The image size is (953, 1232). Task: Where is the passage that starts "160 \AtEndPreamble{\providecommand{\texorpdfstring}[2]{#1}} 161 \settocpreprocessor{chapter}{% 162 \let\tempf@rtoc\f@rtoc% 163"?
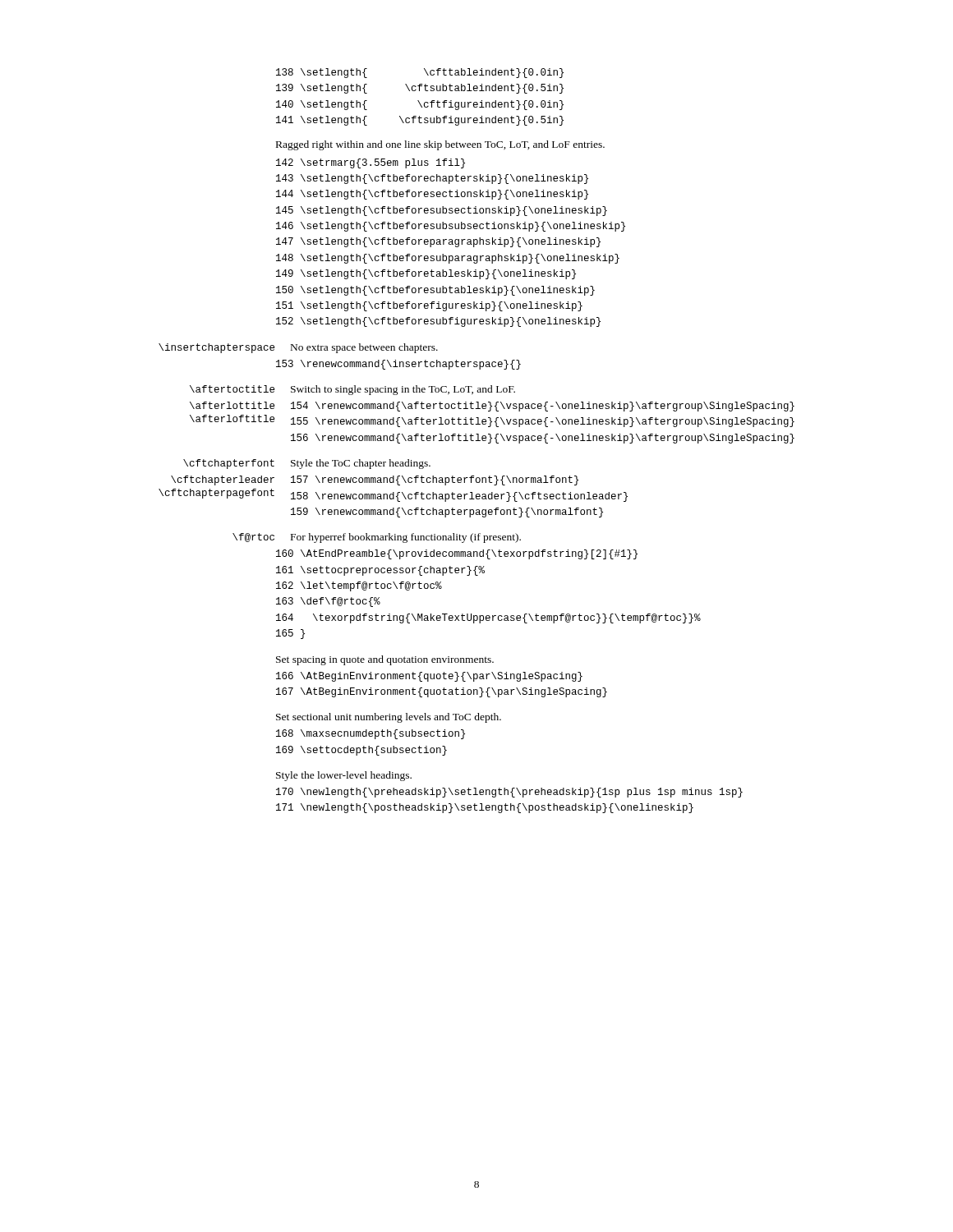[x=457, y=554]
